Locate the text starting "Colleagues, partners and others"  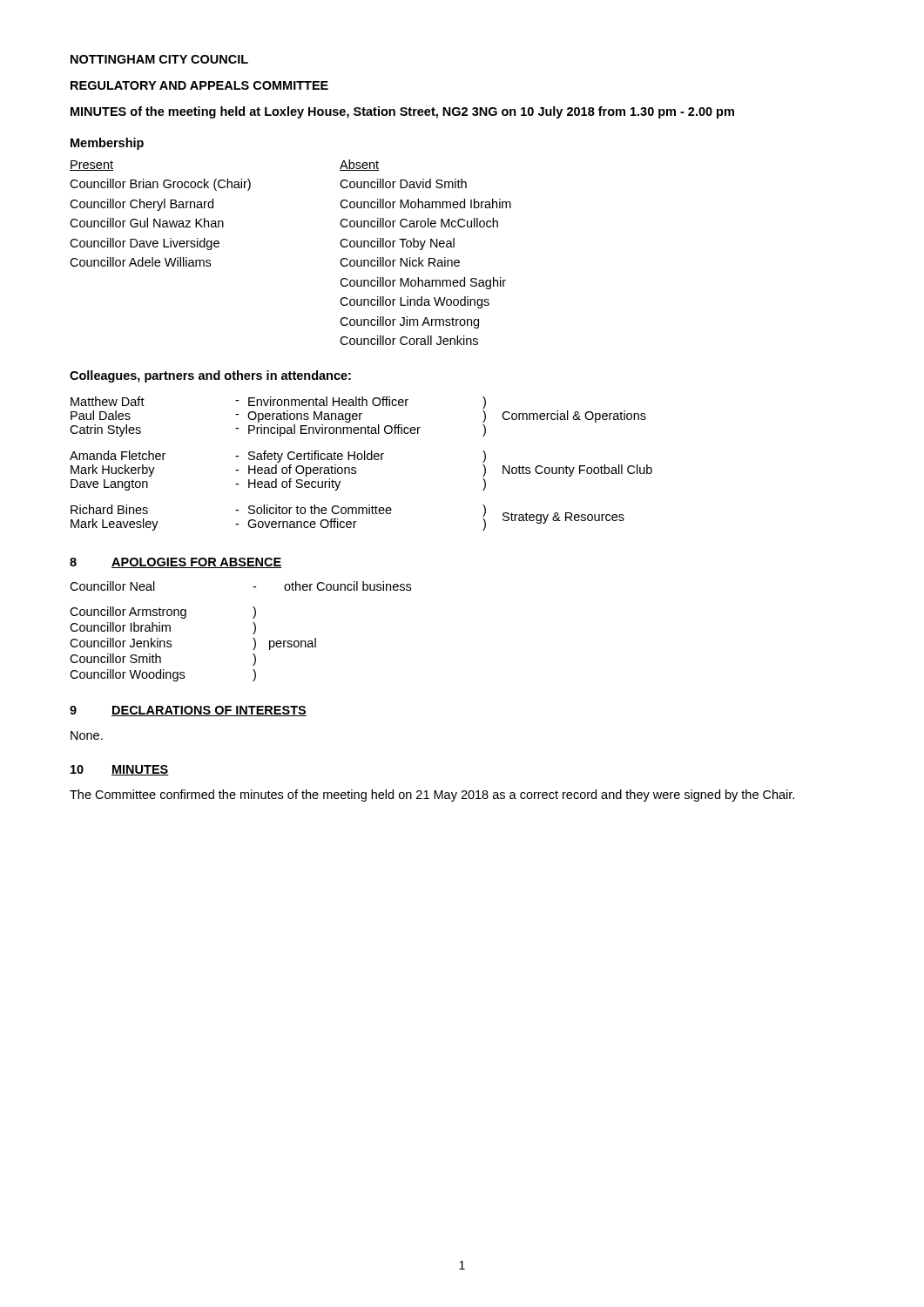(211, 375)
